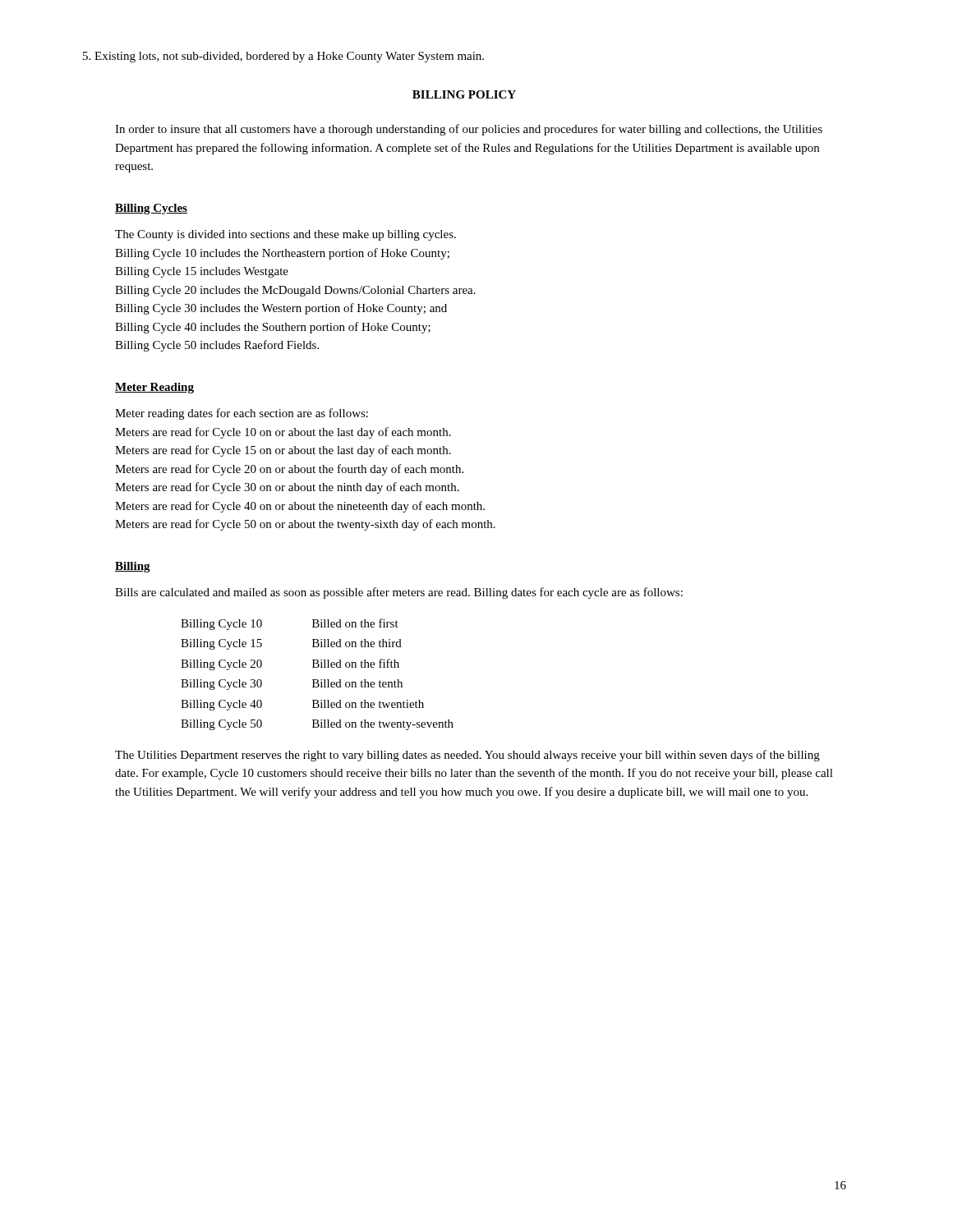953x1232 pixels.
Task: Find the element starting "In order to insure that"
Action: [469, 147]
